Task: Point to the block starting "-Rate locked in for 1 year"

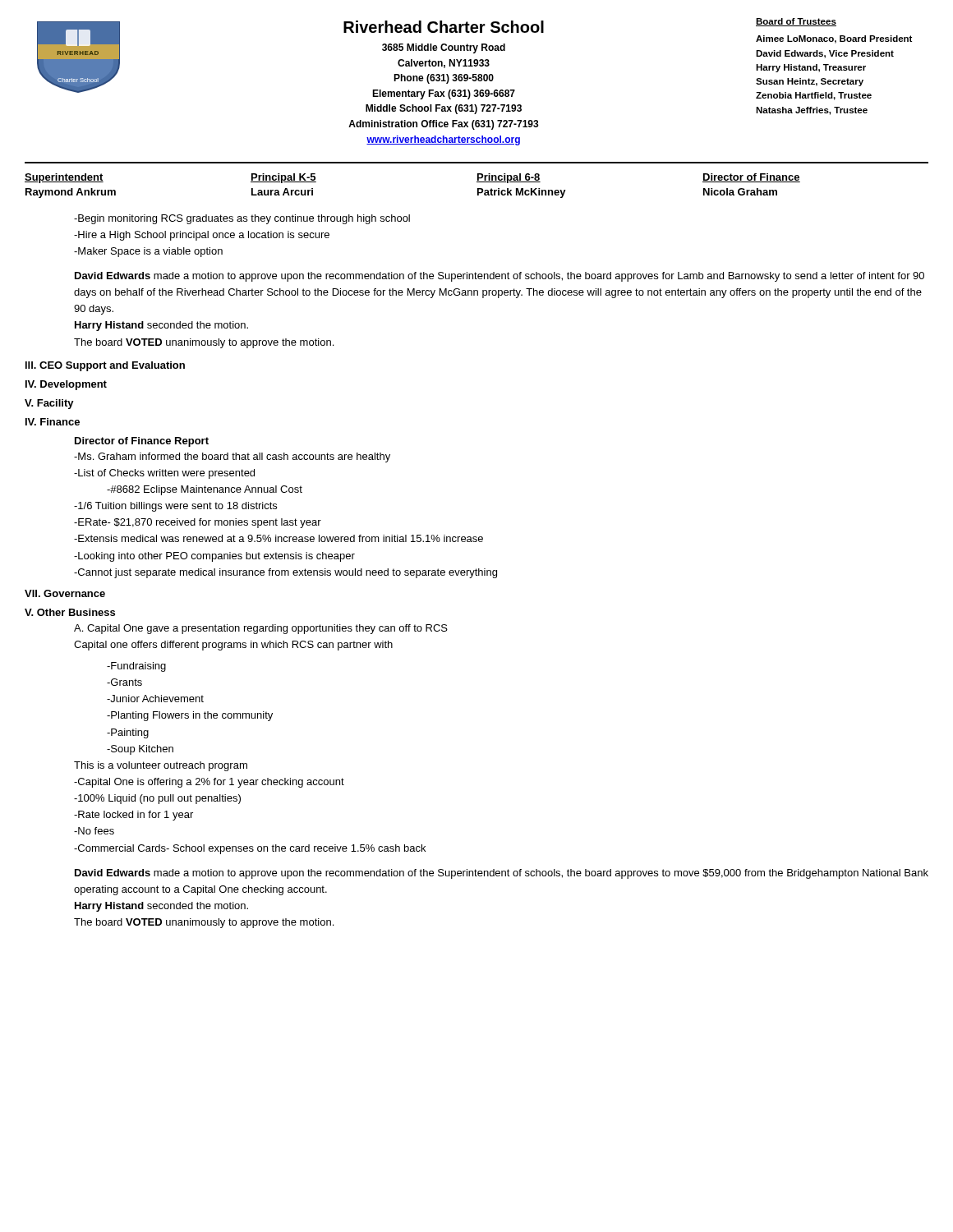Action: tap(134, 815)
